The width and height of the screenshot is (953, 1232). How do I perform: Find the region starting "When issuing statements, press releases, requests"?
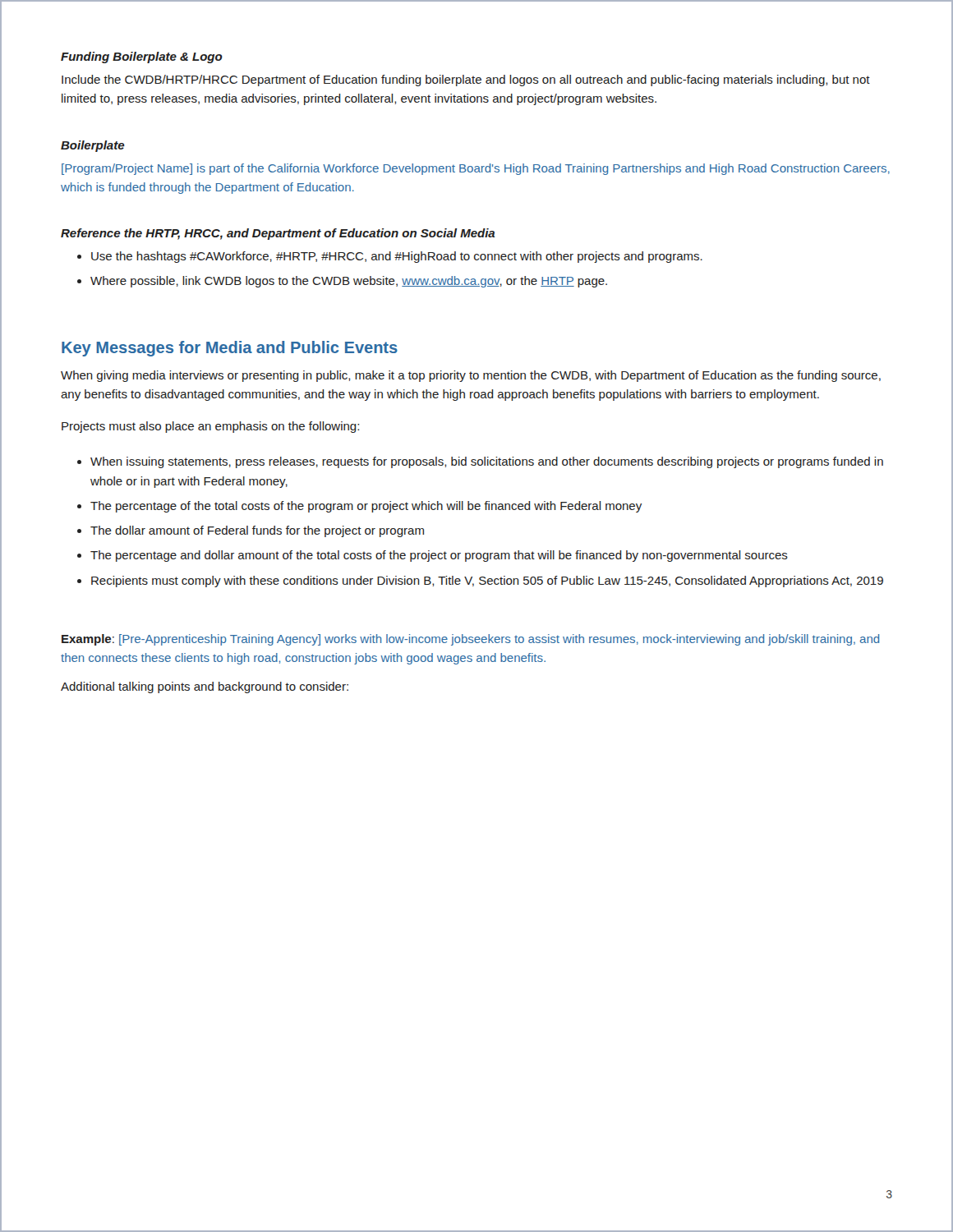pos(487,471)
